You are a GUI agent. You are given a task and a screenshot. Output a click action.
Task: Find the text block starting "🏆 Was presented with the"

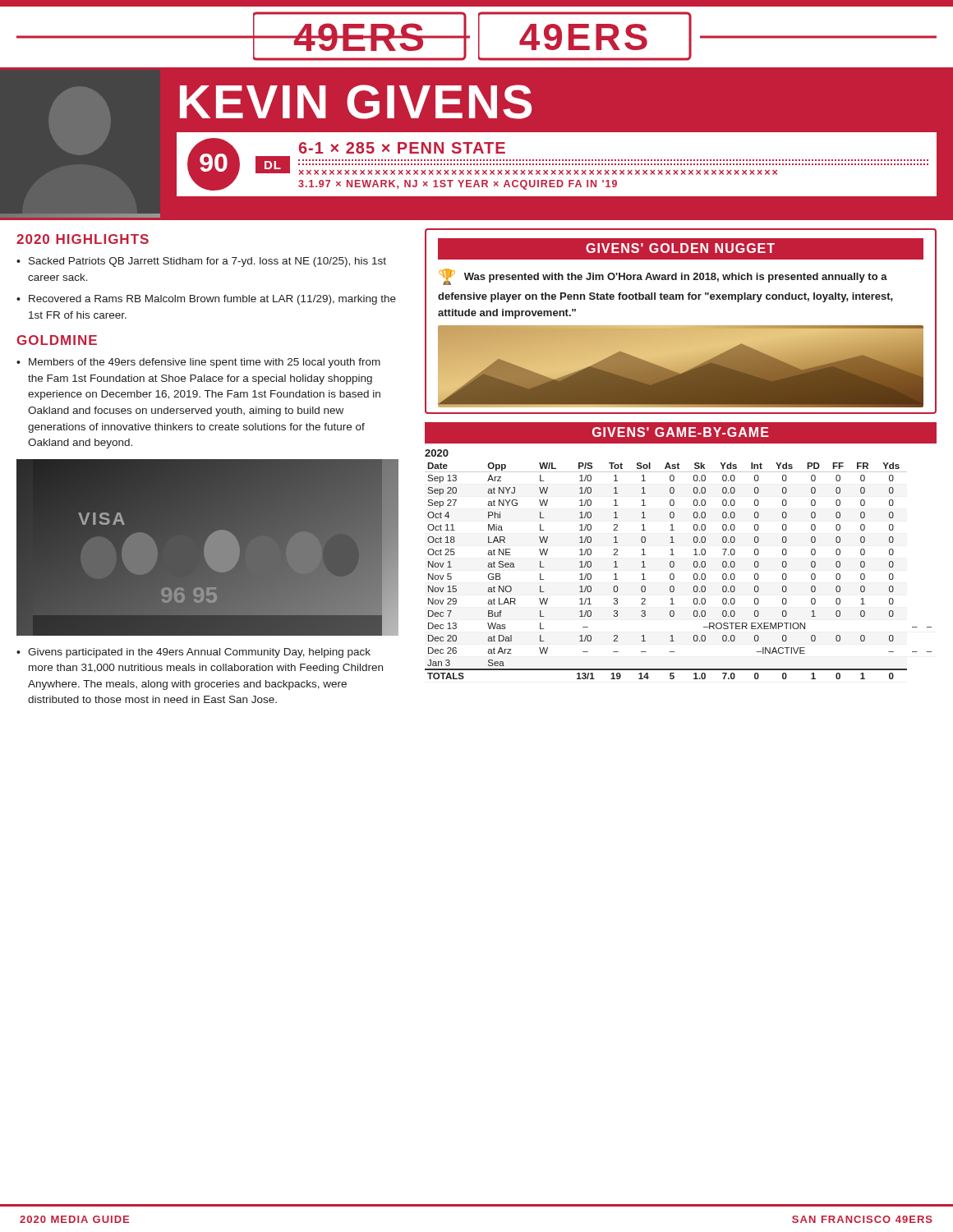666,292
